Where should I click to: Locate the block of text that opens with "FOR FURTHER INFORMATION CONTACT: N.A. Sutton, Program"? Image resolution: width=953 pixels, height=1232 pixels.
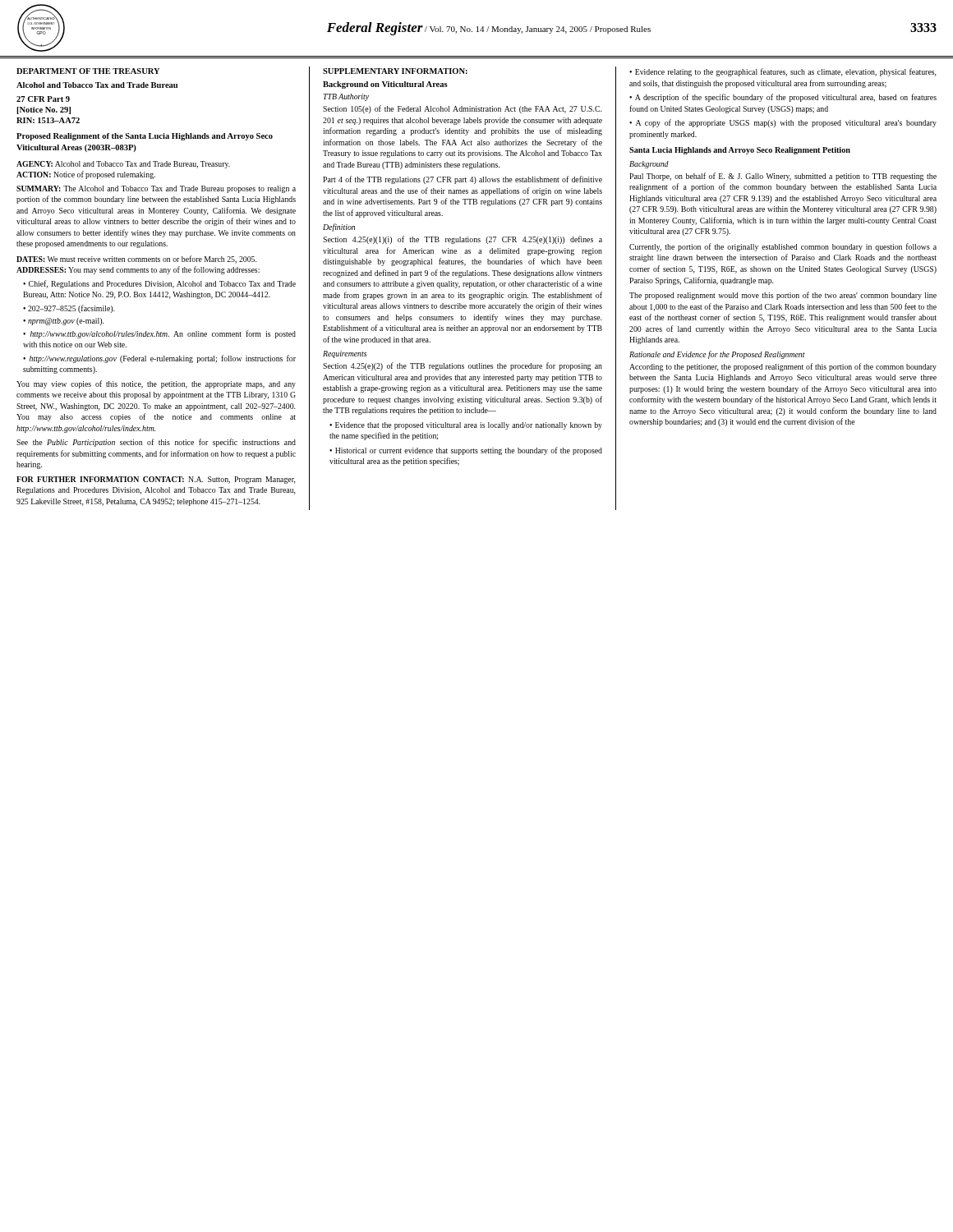(156, 490)
